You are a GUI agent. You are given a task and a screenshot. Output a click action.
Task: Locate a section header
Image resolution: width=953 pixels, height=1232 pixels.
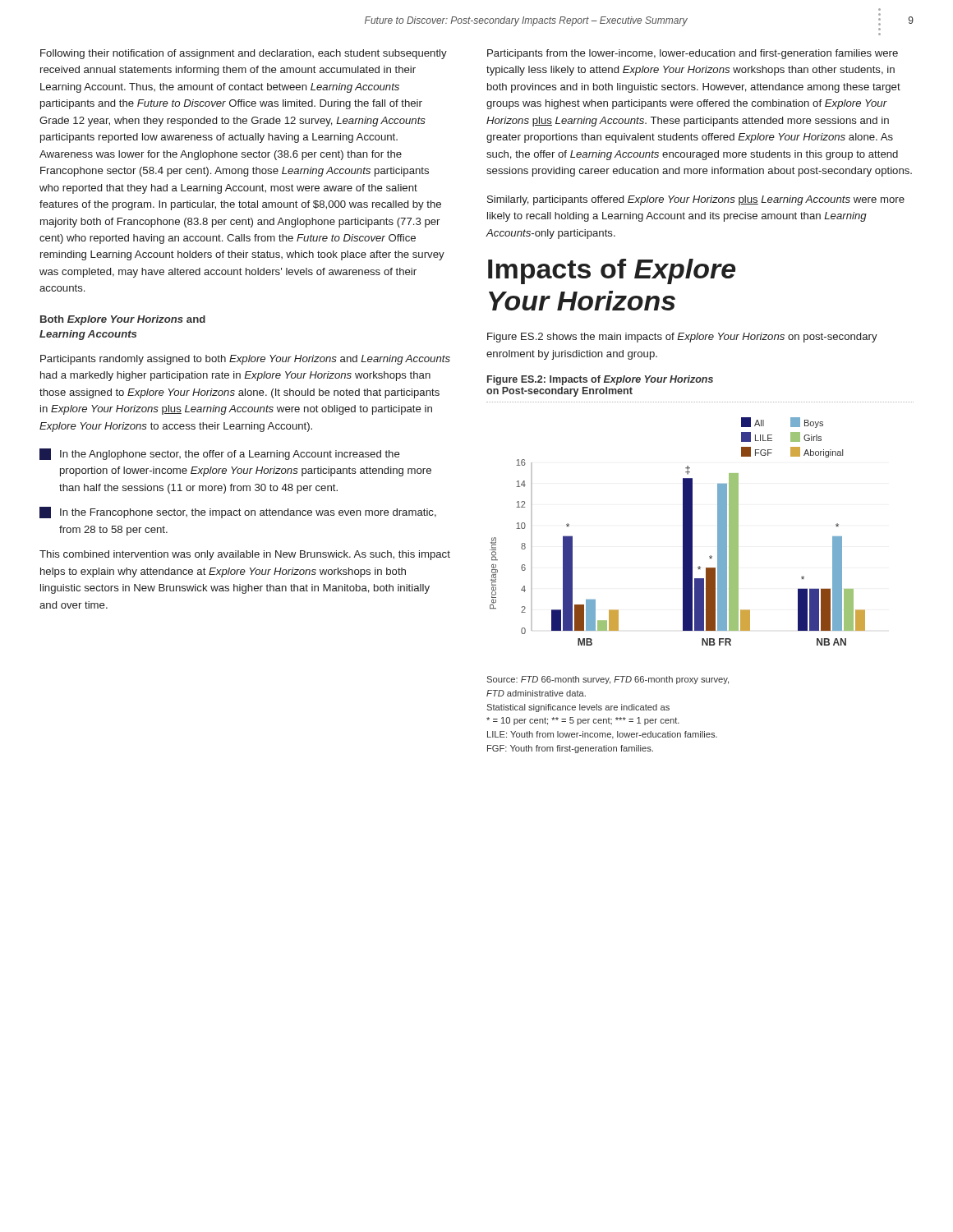(x=123, y=327)
